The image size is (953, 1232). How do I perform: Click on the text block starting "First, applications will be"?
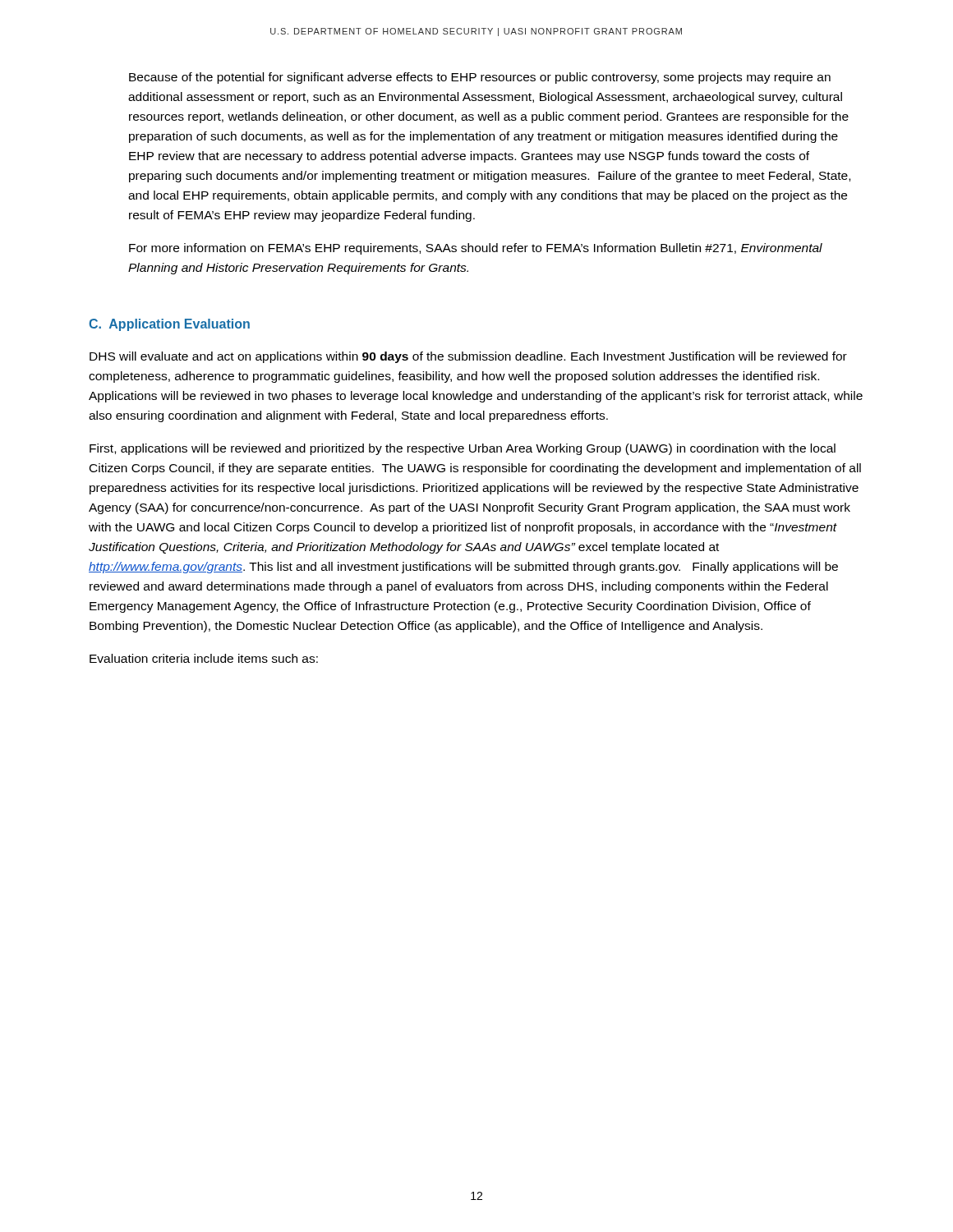coord(476,537)
